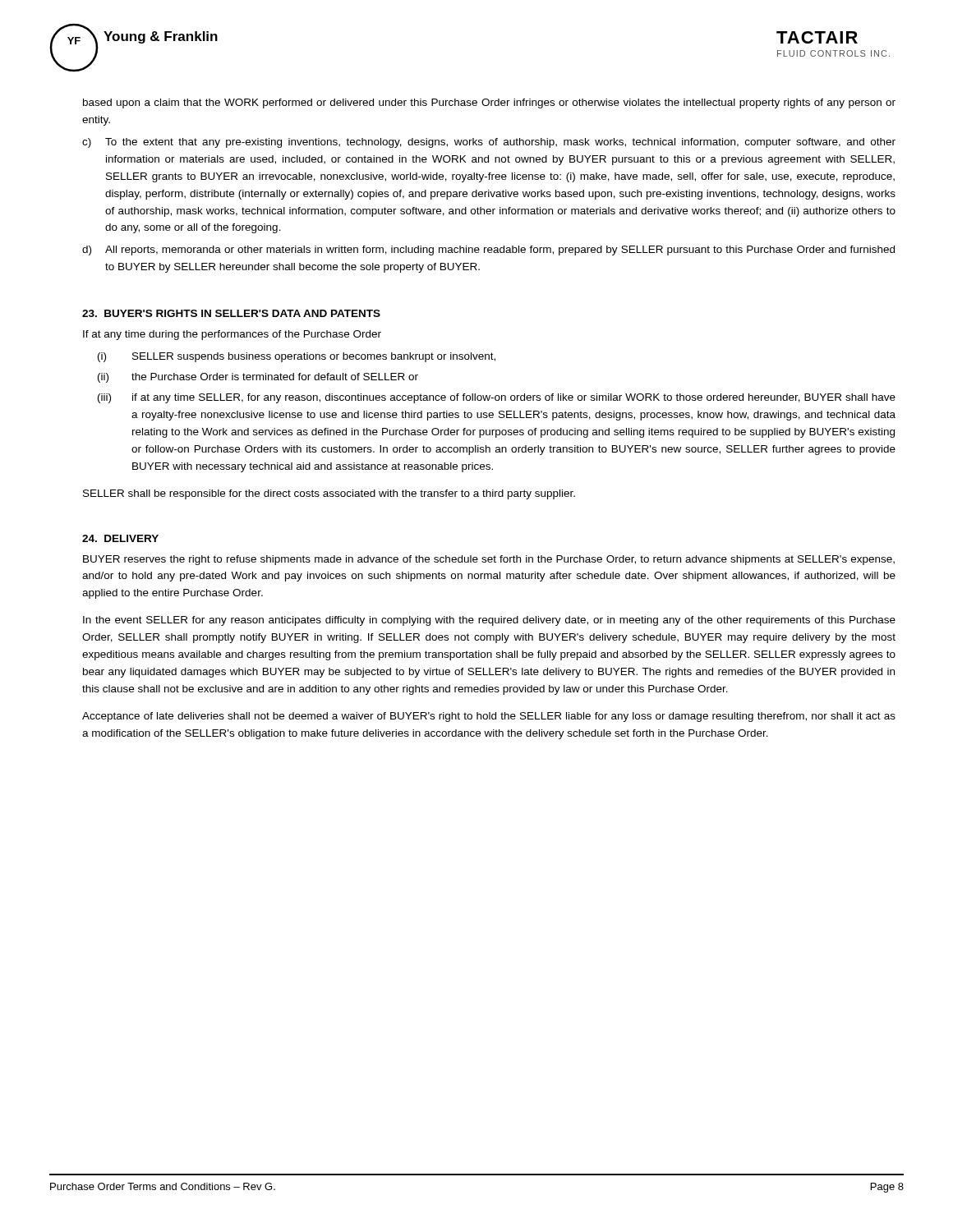Image resolution: width=953 pixels, height=1232 pixels.
Task: Select the text block starting "based upon a claim"
Action: pyautogui.click(x=489, y=111)
